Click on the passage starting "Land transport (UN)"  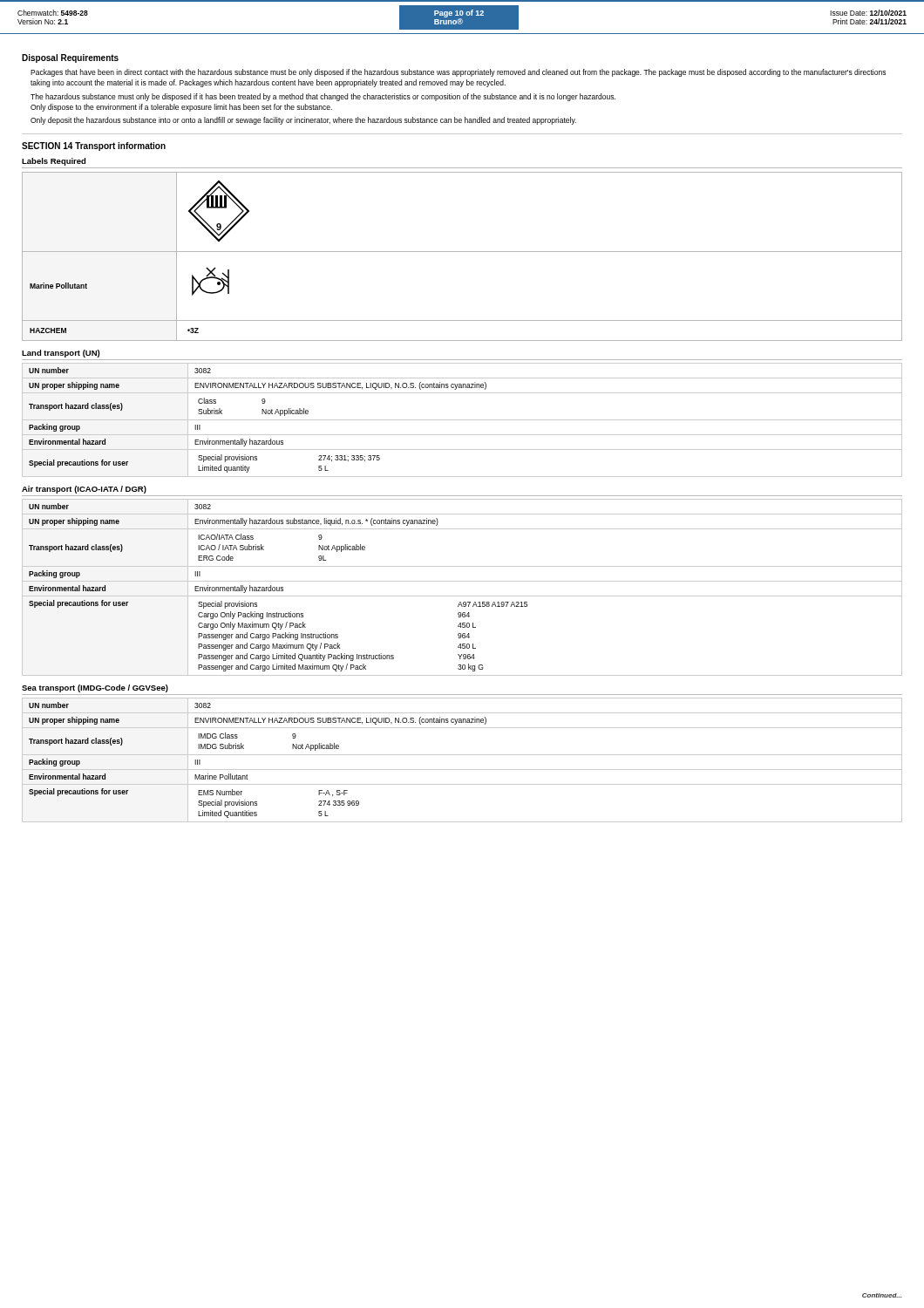click(61, 352)
